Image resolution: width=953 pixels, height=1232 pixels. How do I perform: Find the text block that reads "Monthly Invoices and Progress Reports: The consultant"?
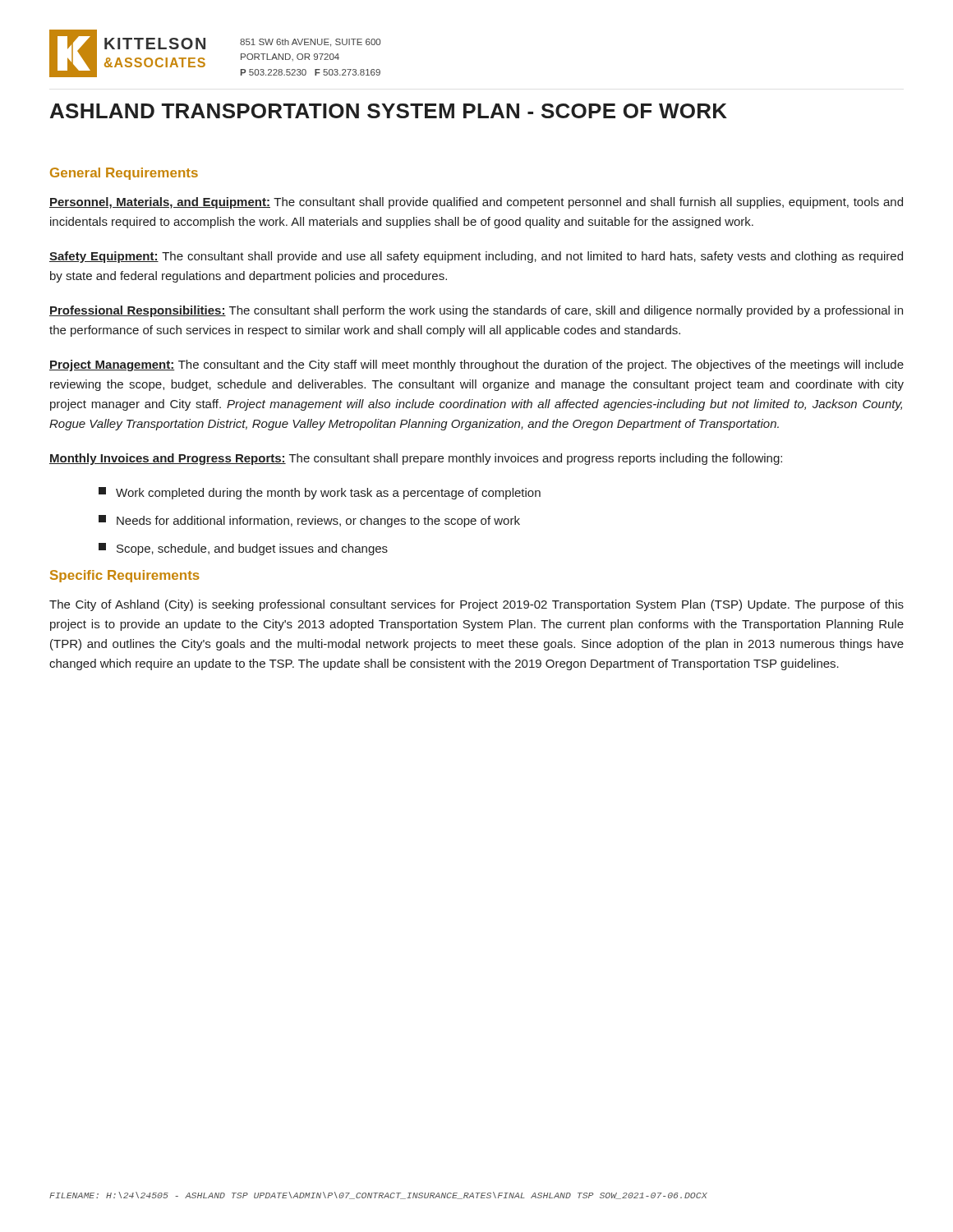(416, 458)
